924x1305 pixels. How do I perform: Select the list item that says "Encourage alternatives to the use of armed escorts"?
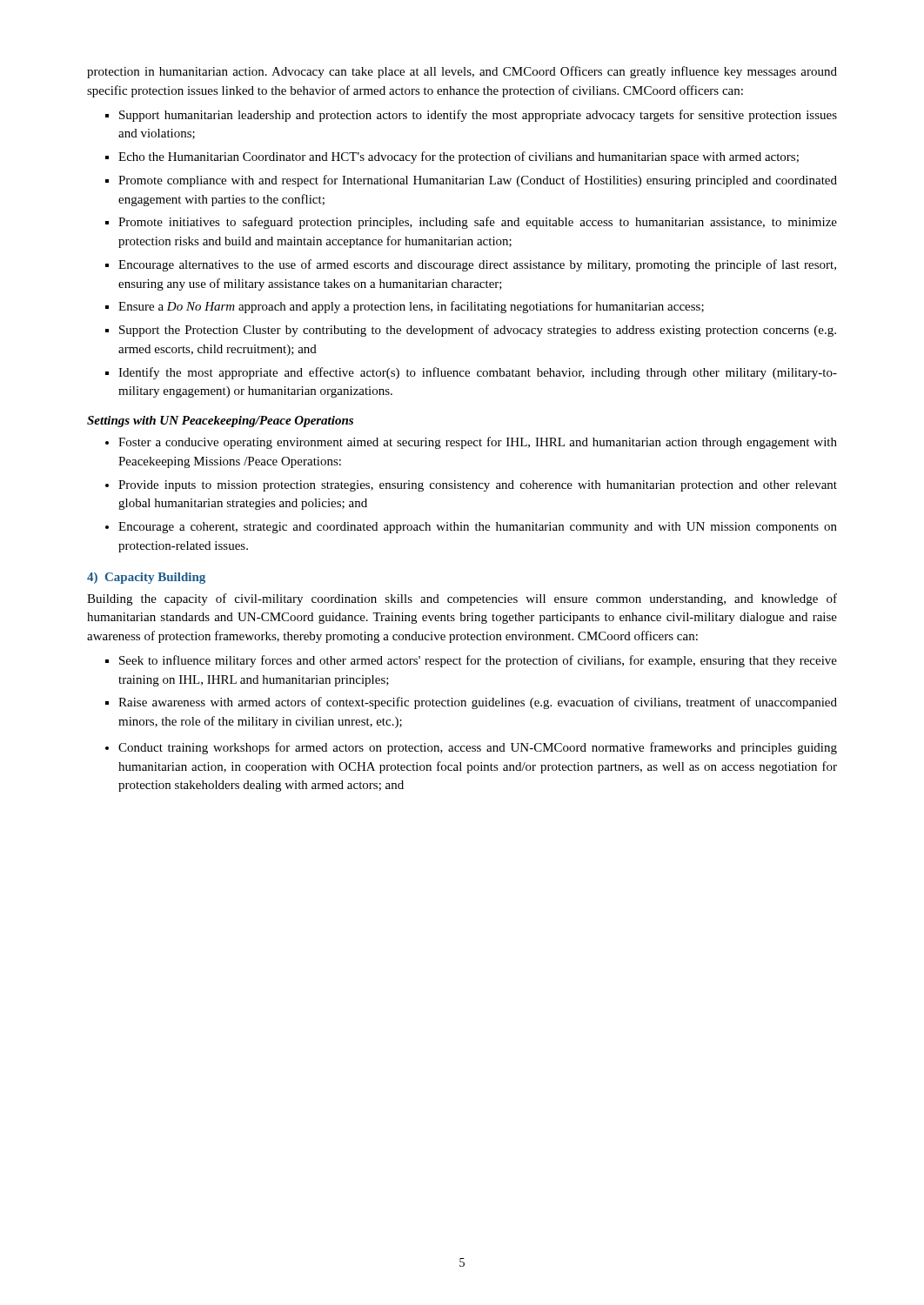(478, 274)
